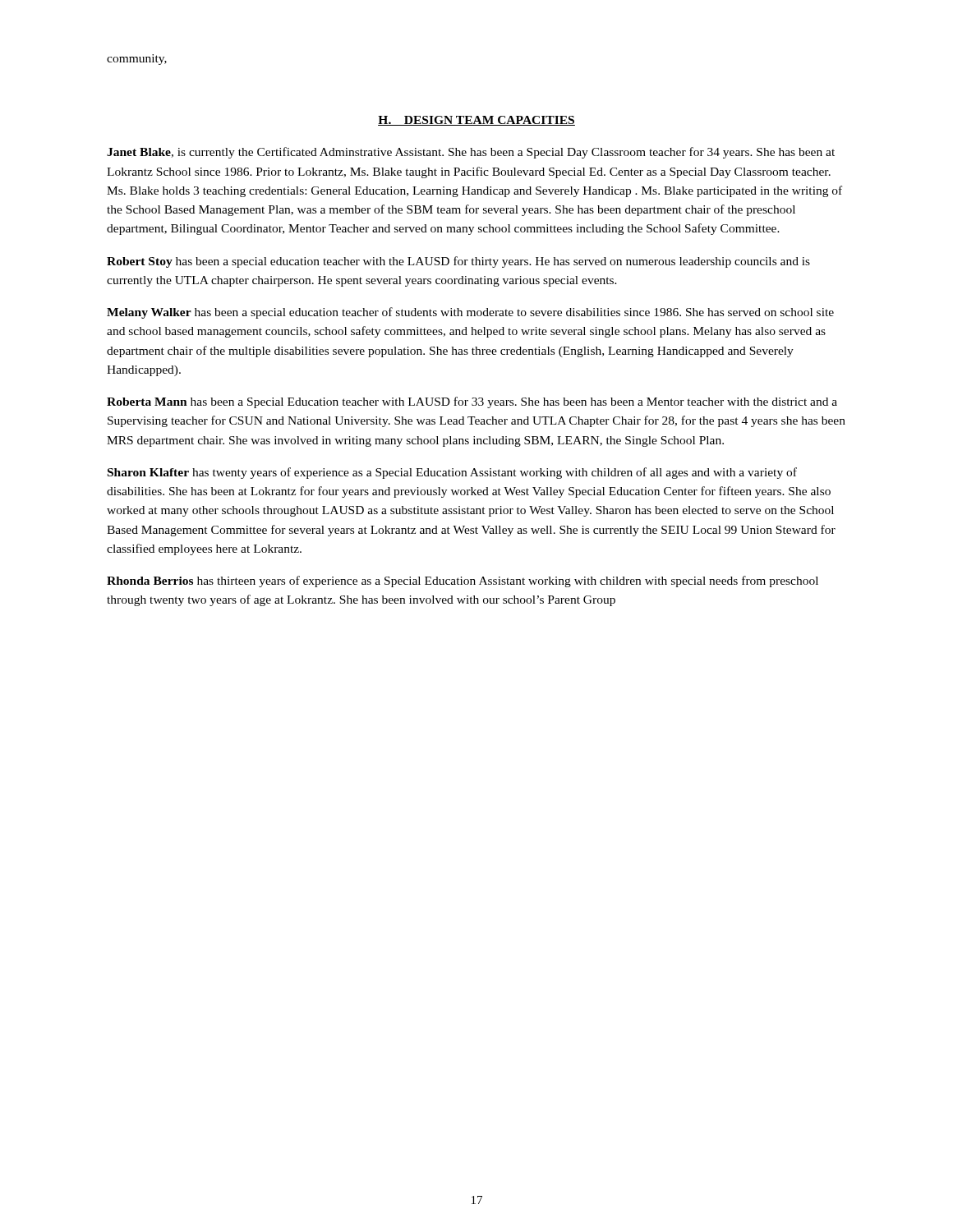Locate the text block with the text "Rhonda Berrios has"

tap(463, 590)
